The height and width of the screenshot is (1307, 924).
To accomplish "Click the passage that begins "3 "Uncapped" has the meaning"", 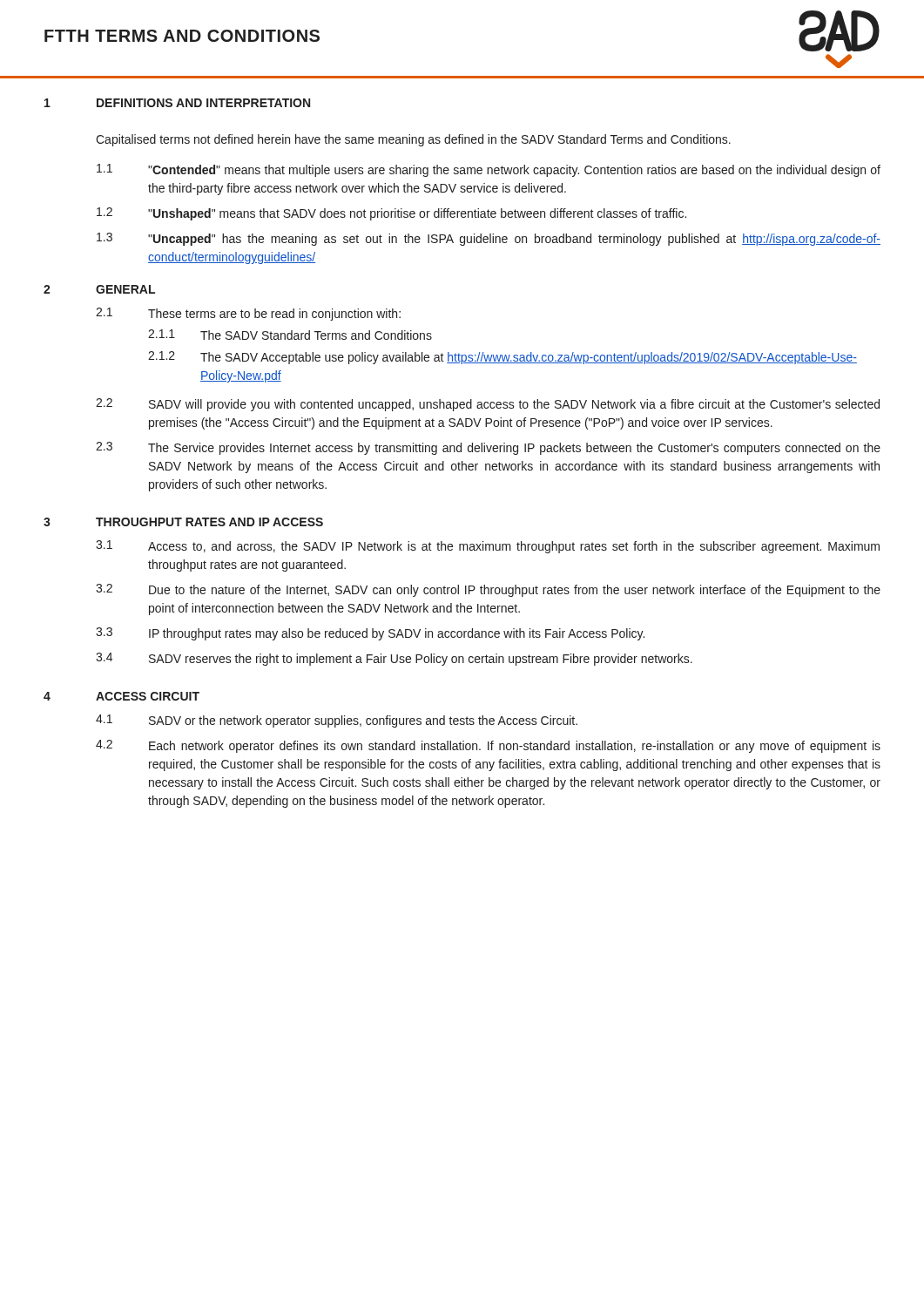I will pos(488,248).
